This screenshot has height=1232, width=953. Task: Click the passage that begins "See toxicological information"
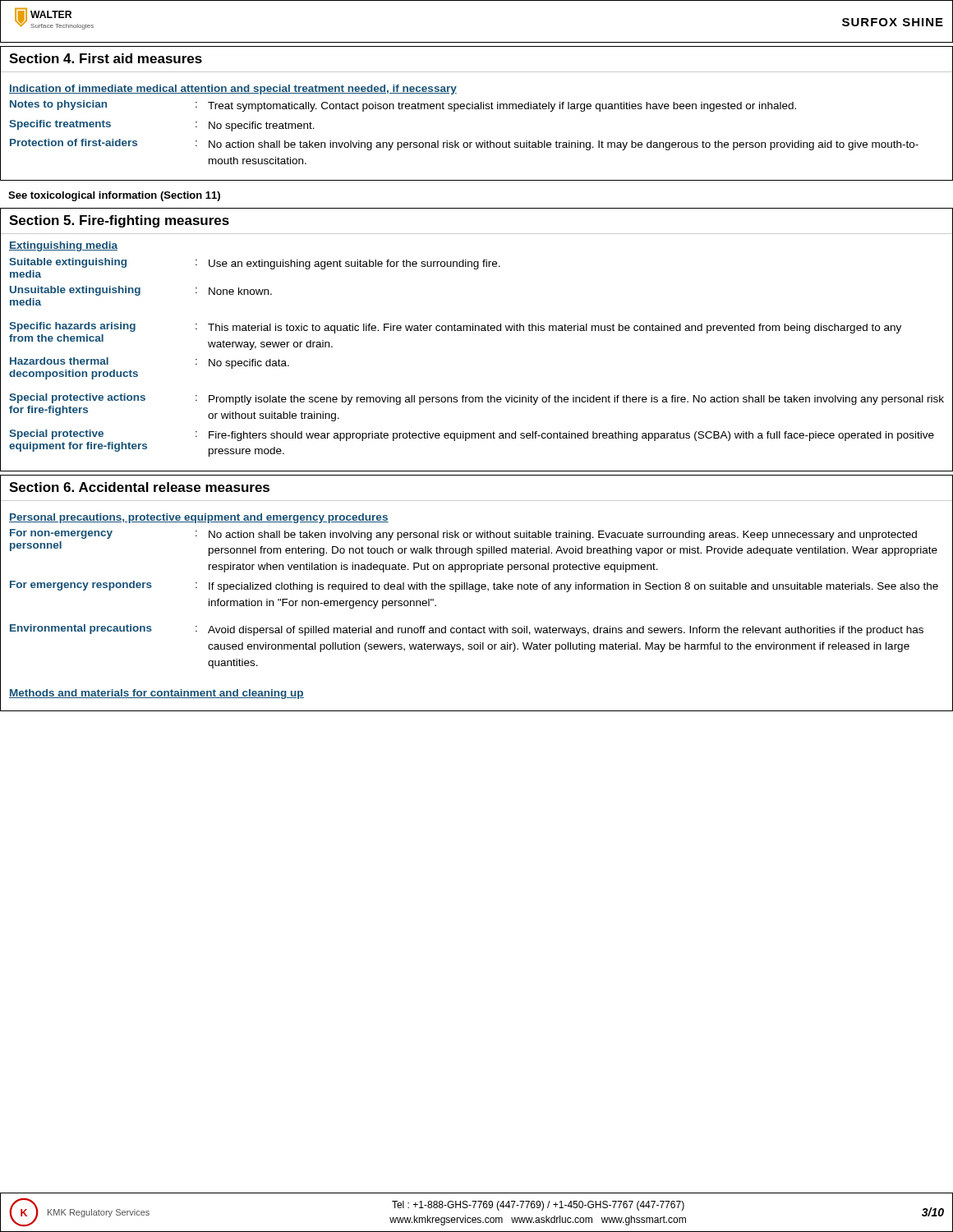click(114, 195)
